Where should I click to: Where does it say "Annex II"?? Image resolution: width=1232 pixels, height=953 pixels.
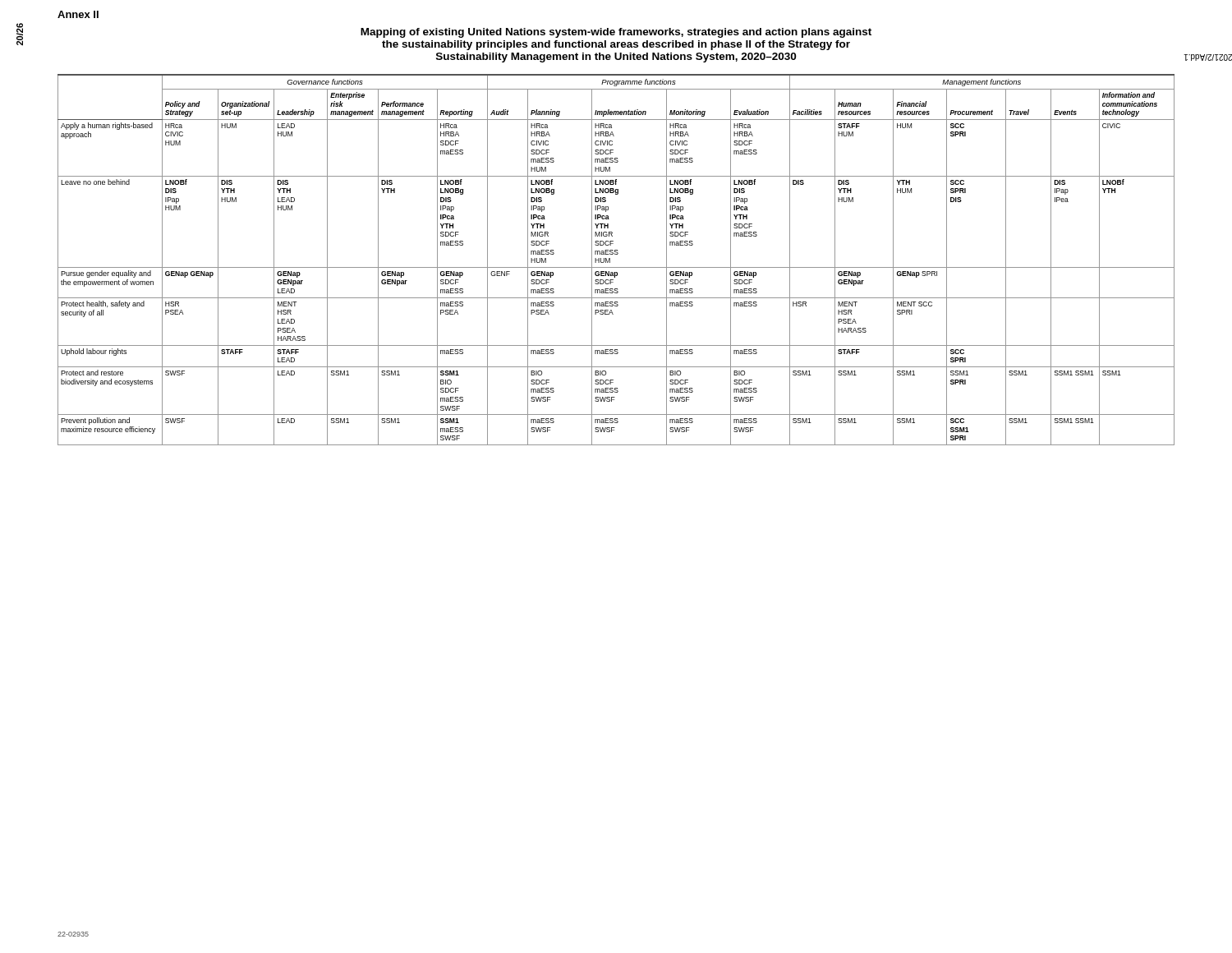tap(78, 14)
